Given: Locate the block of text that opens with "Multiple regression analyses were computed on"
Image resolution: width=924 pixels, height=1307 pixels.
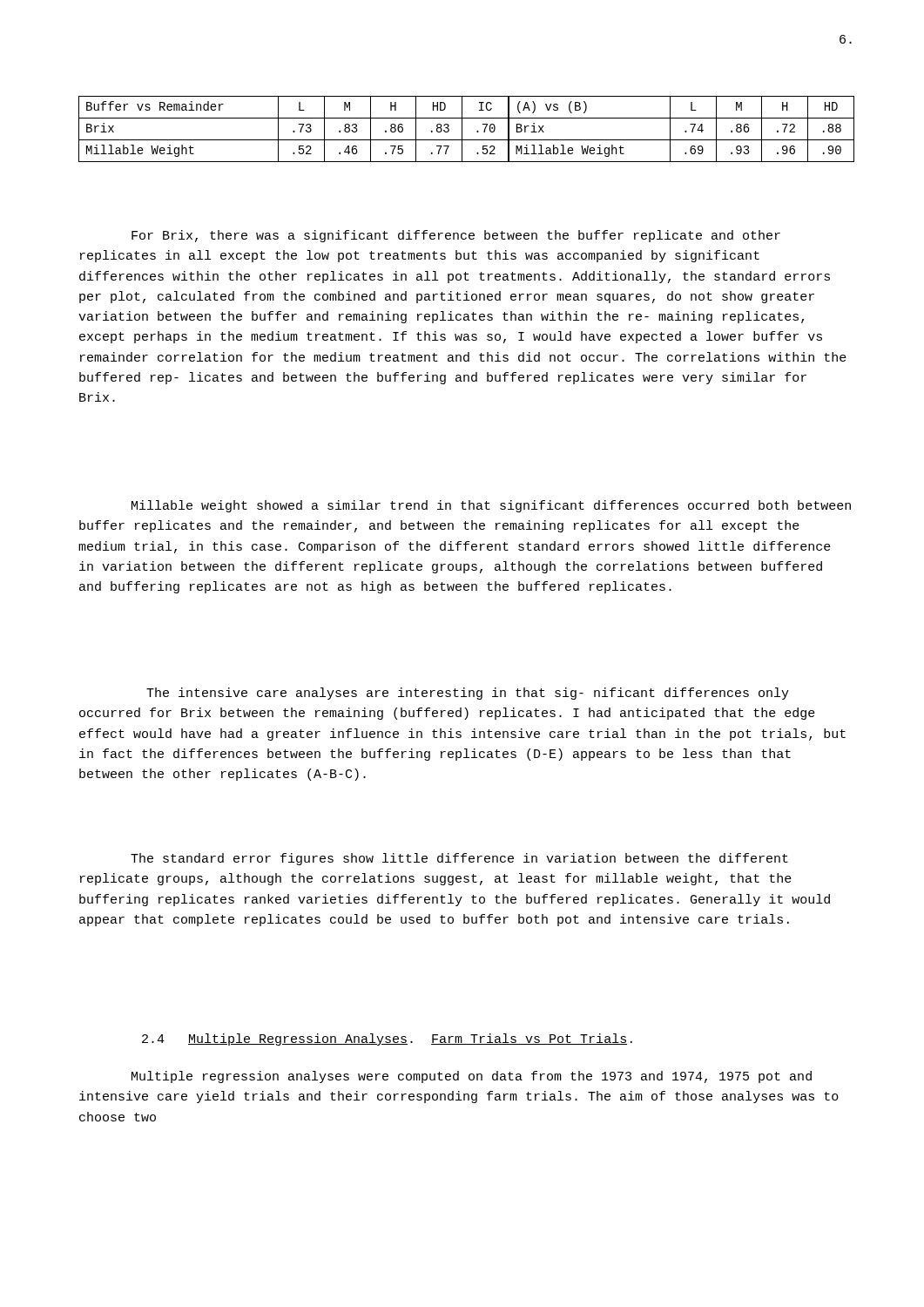Looking at the screenshot, I should (459, 1098).
